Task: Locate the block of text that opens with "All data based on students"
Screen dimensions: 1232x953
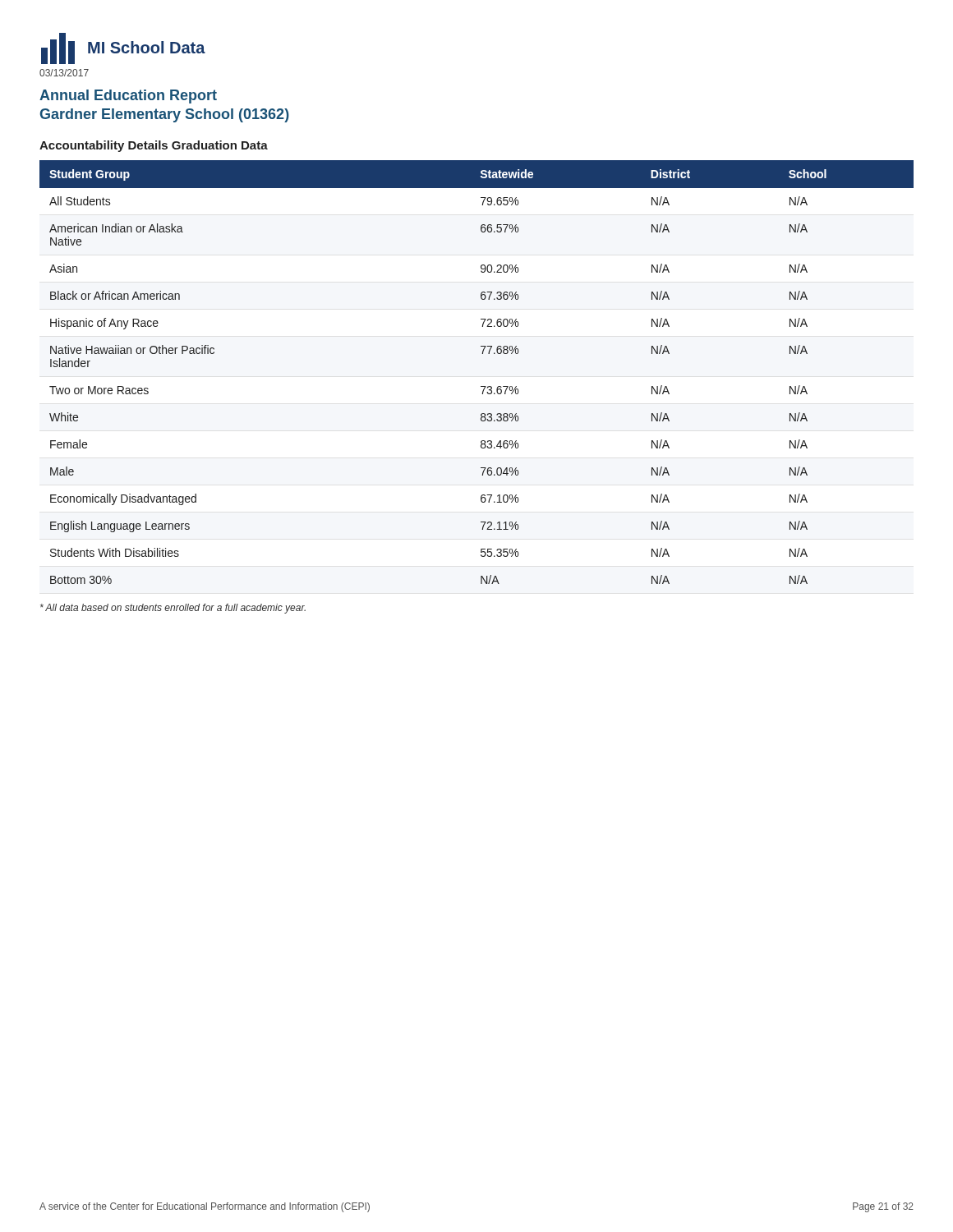Action: point(173,608)
